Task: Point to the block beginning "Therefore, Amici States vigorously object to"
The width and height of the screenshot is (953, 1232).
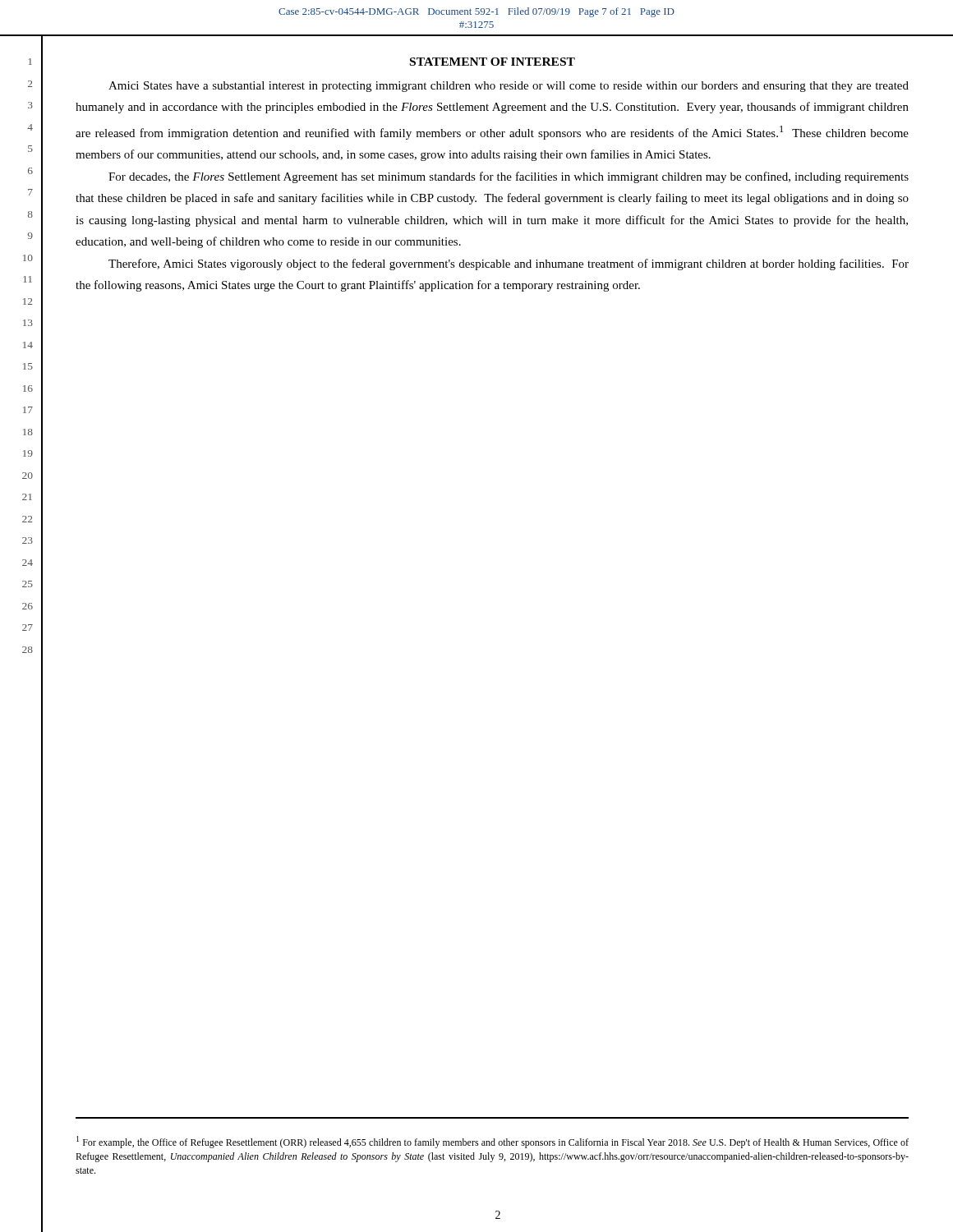Action: click(x=492, y=274)
